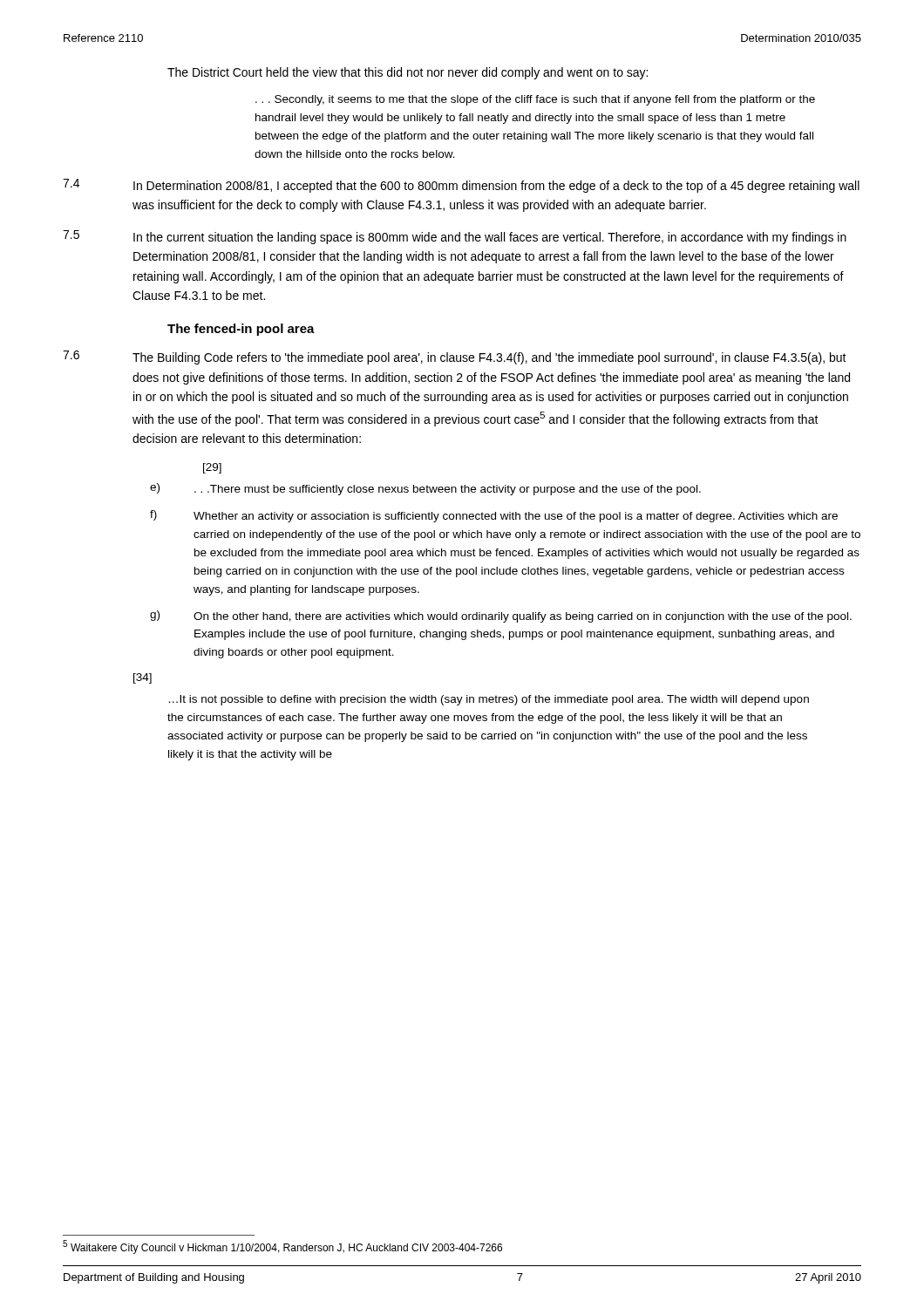This screenshot has width=924, height=1308.
Task: Point to the block beginning "6 The Building Code"
Action: coord(462,398)
